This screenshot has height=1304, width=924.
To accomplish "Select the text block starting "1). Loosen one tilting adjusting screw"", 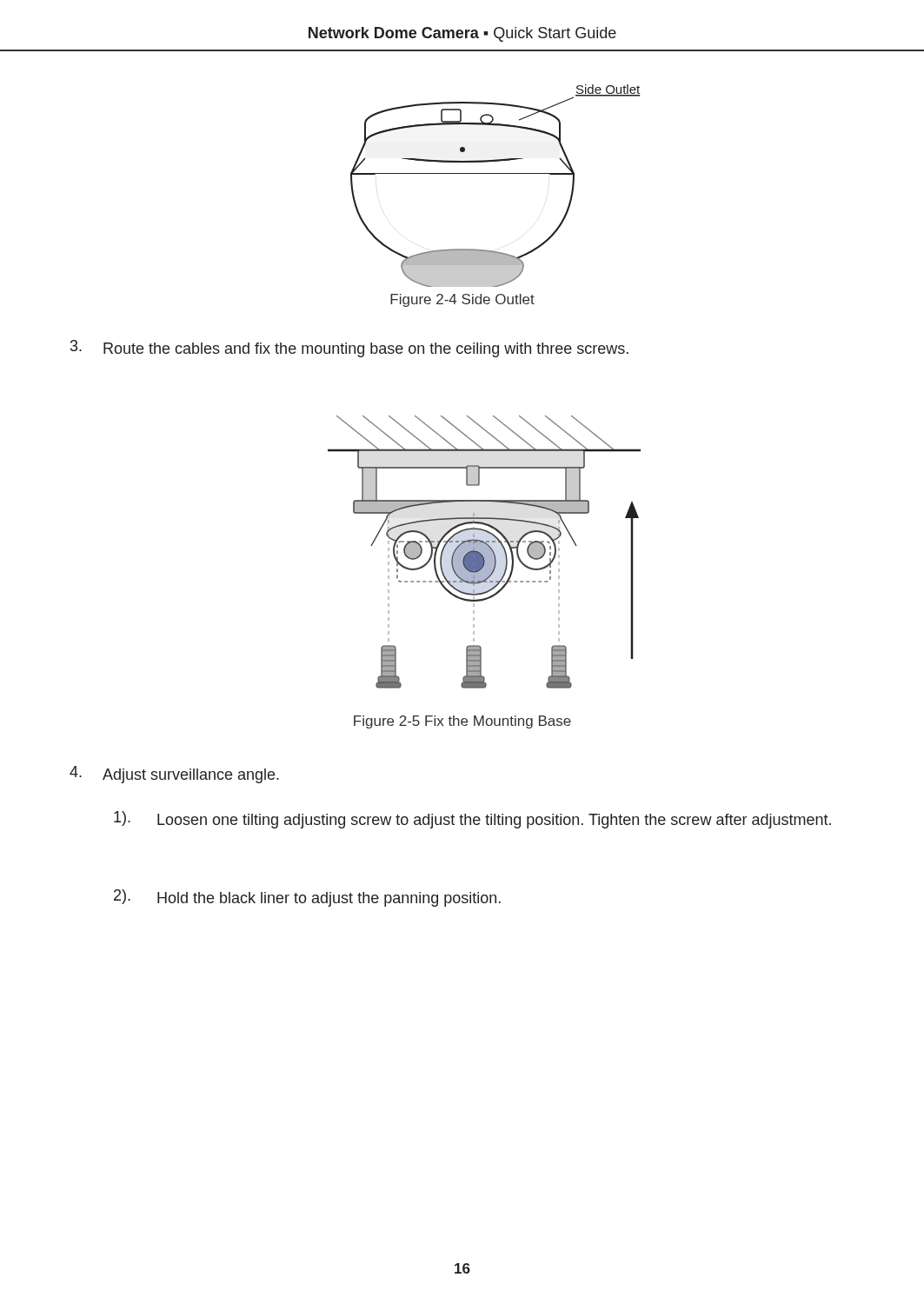I will [x=473, y=821].
